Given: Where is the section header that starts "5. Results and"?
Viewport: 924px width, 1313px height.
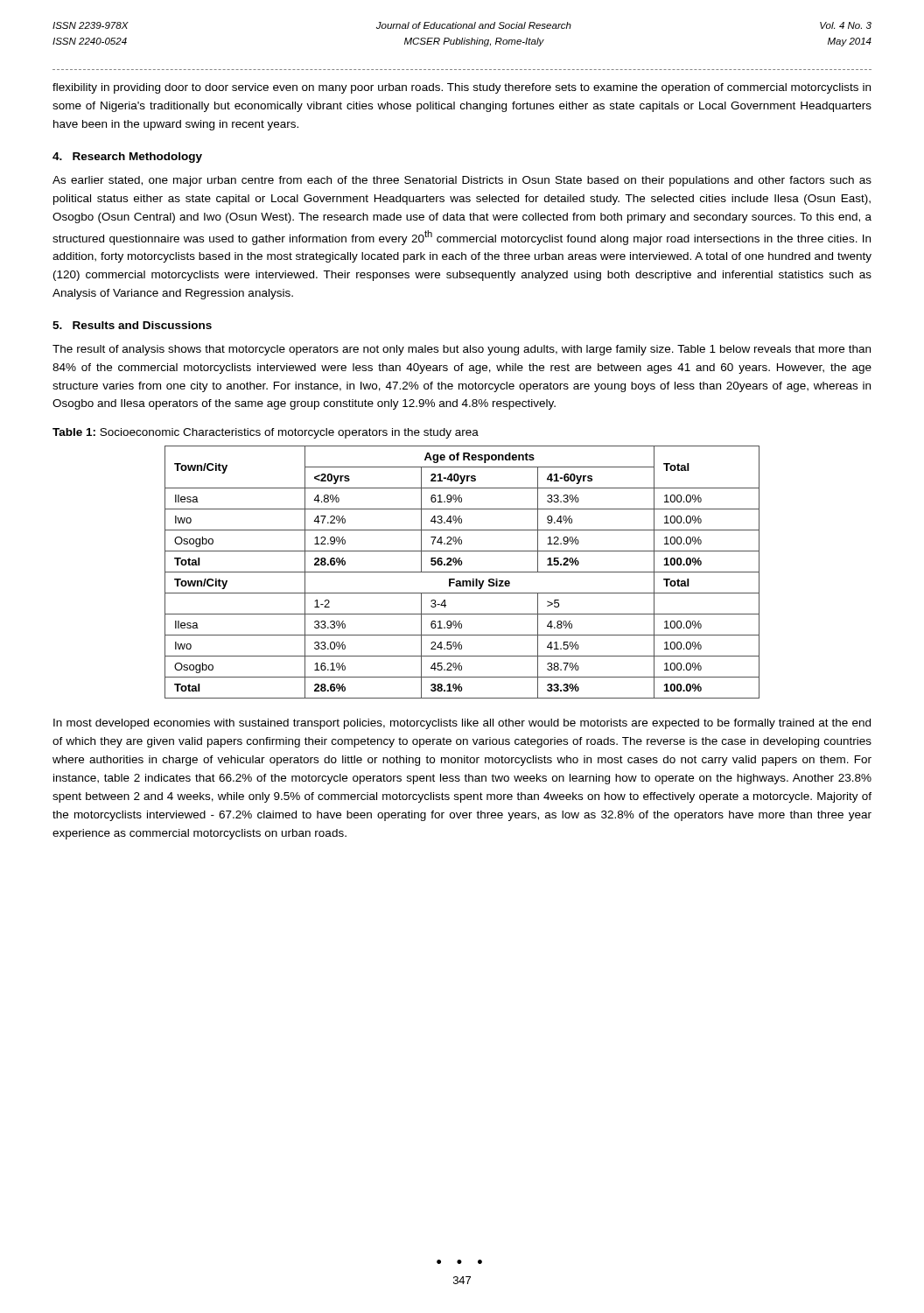Looking at the screenshot, I should [132, 325].
